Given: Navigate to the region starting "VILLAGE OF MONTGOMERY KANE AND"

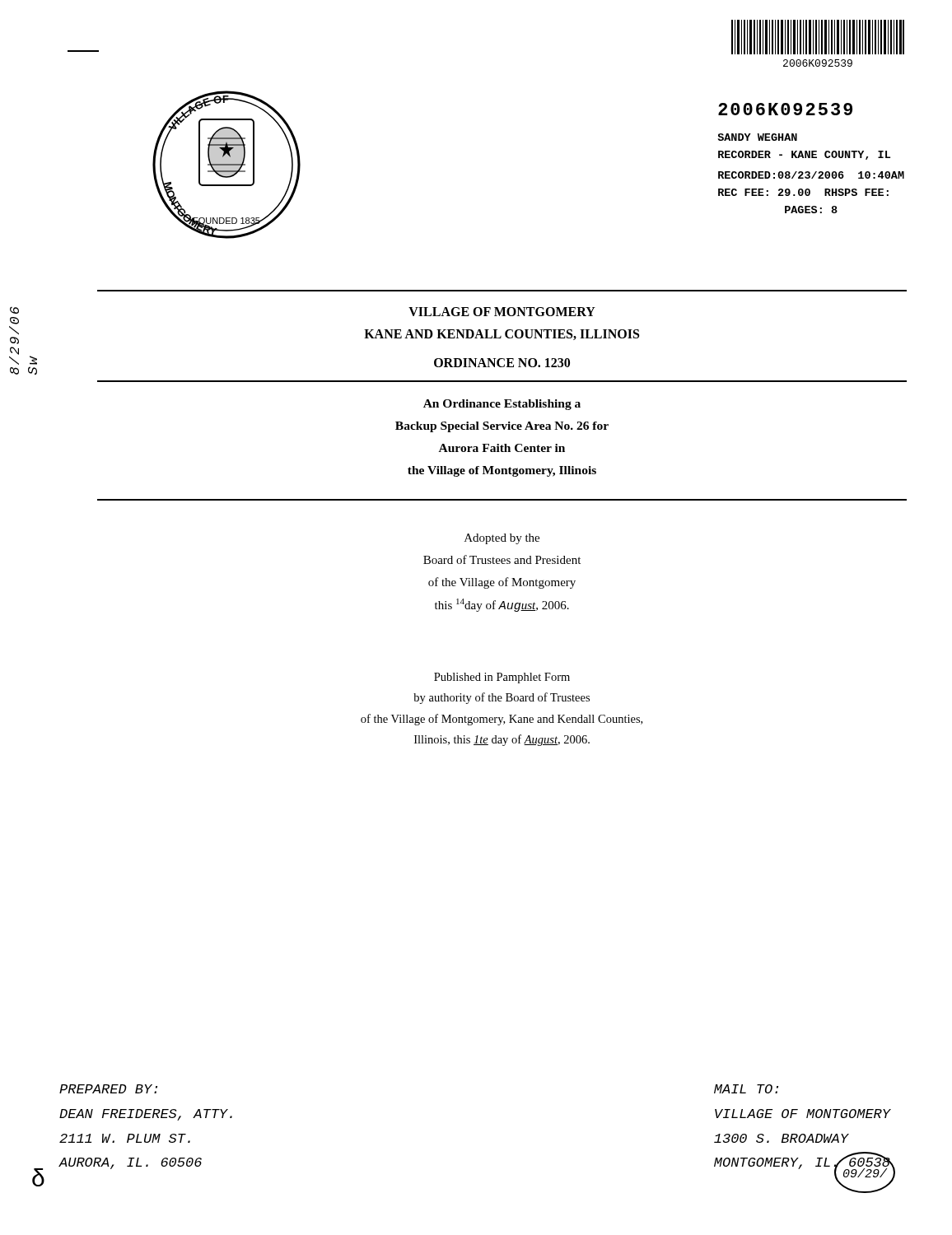Looking at the screenshot, I should pyautogui.click(x=502, y=323).
